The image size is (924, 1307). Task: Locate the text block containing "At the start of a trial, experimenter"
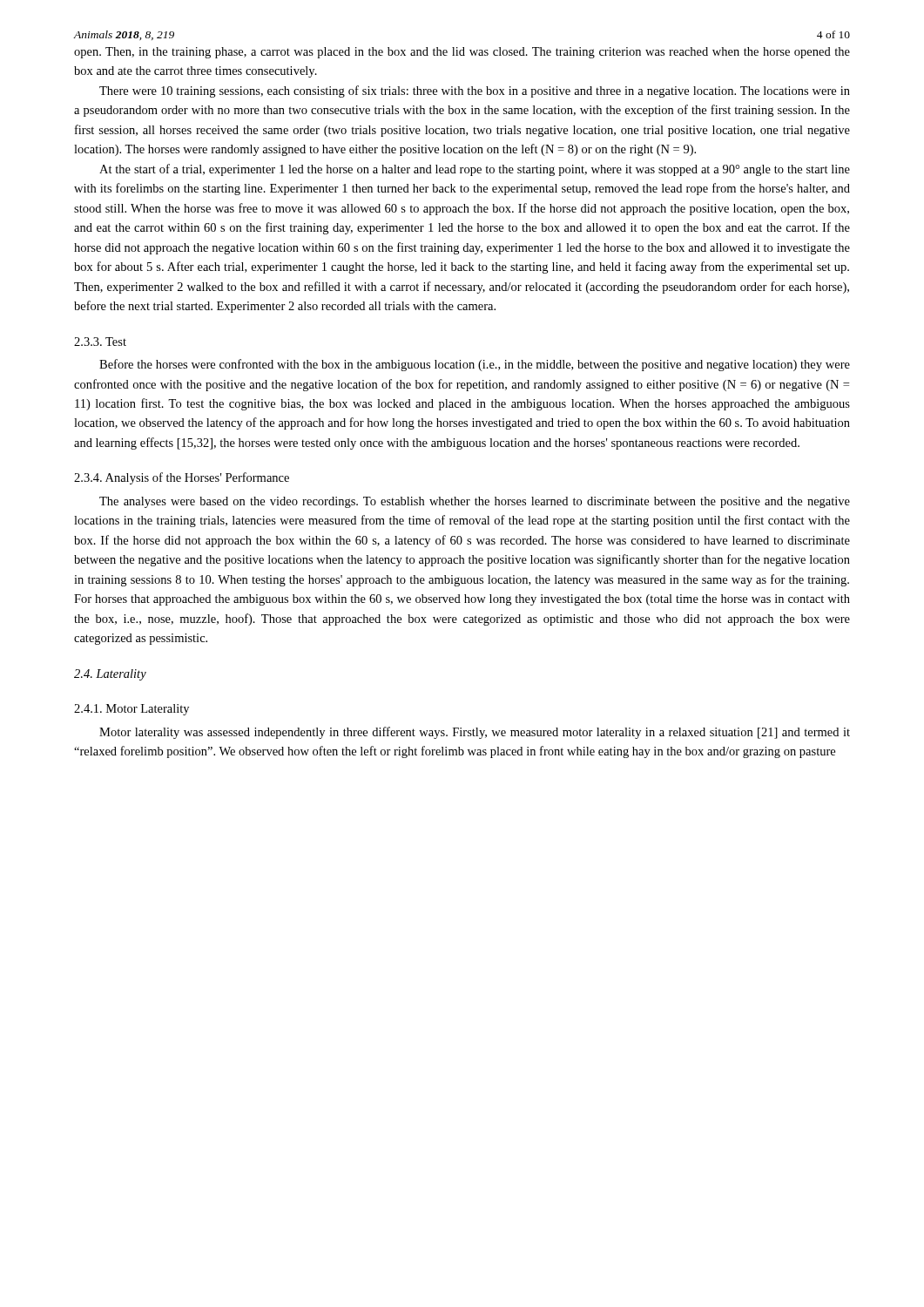[462, 238]
